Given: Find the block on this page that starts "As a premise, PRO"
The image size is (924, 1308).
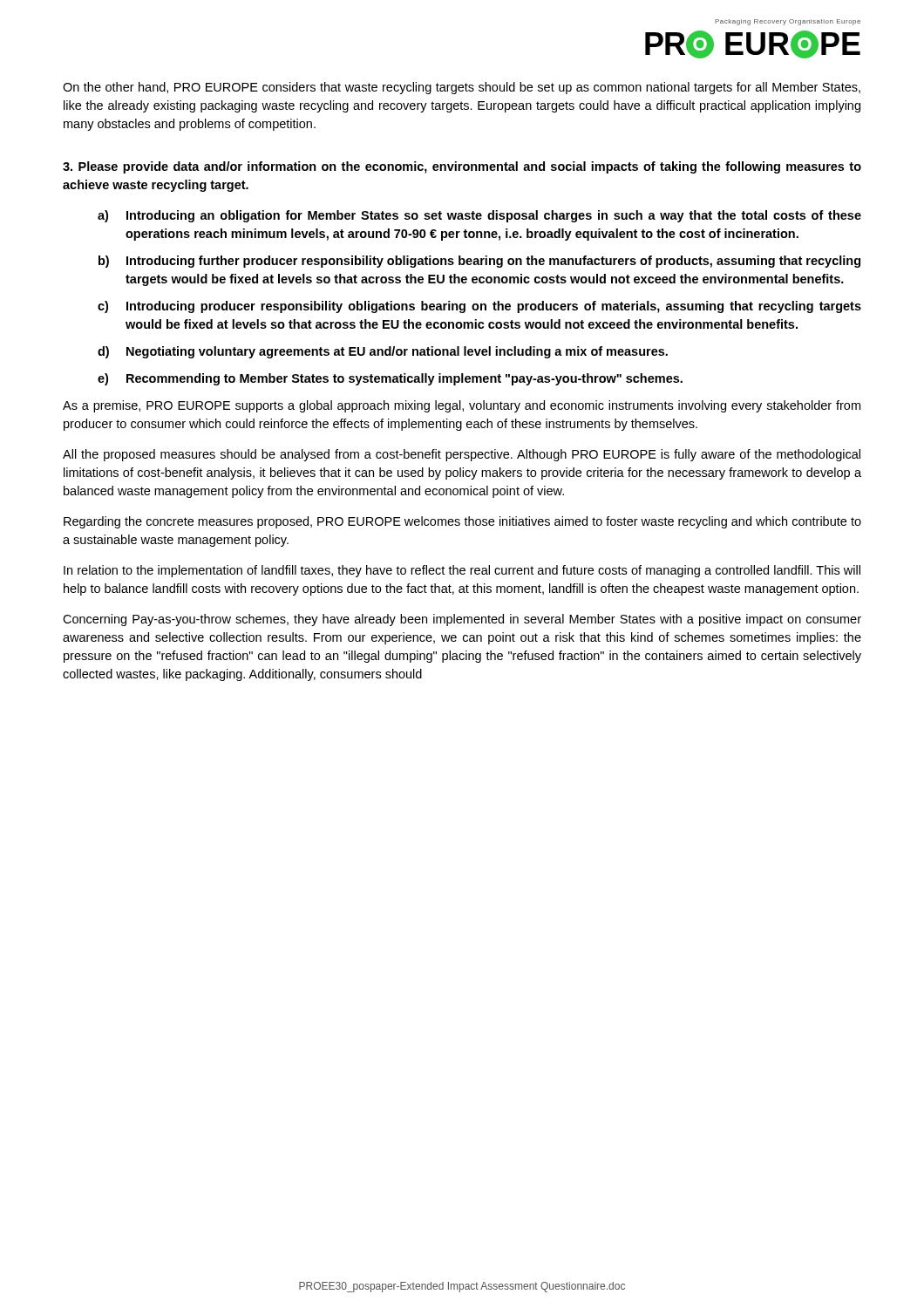Looking at the screenshot, I should tap(462, 415).
